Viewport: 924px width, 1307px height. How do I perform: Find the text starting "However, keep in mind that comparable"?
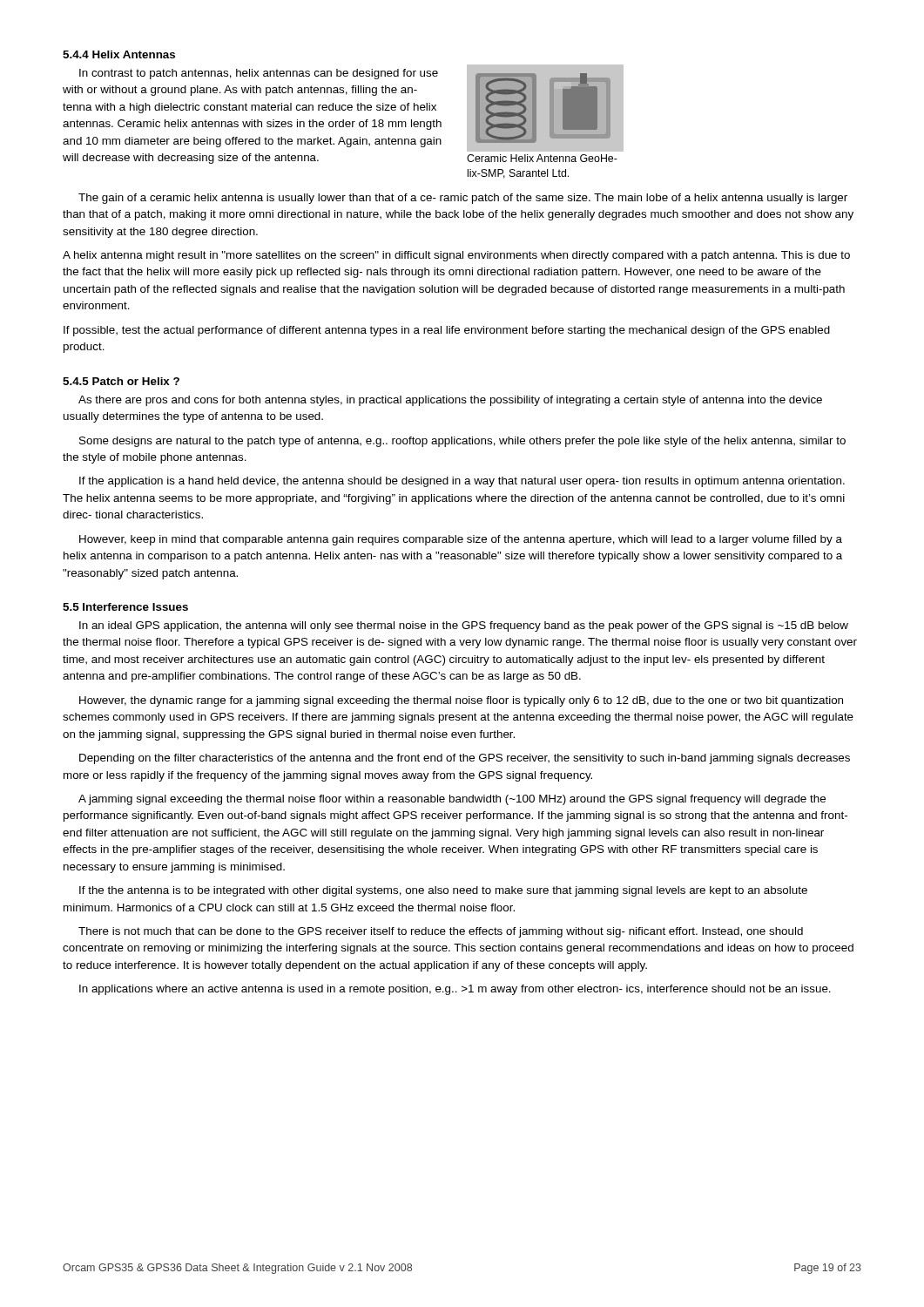pyautogui.click(x=453, y=556)
